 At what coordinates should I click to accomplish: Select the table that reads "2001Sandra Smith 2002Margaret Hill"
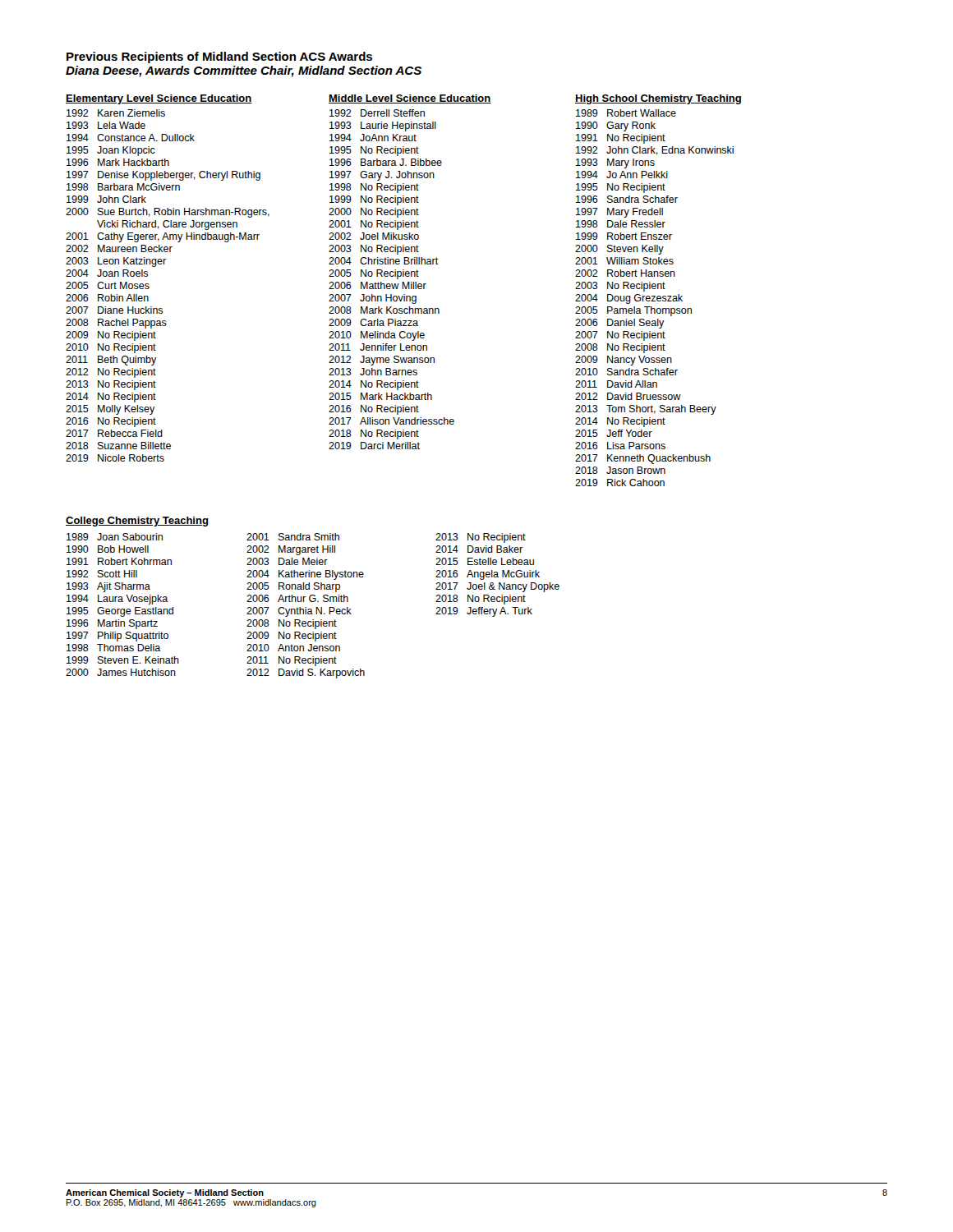[341, 605]
